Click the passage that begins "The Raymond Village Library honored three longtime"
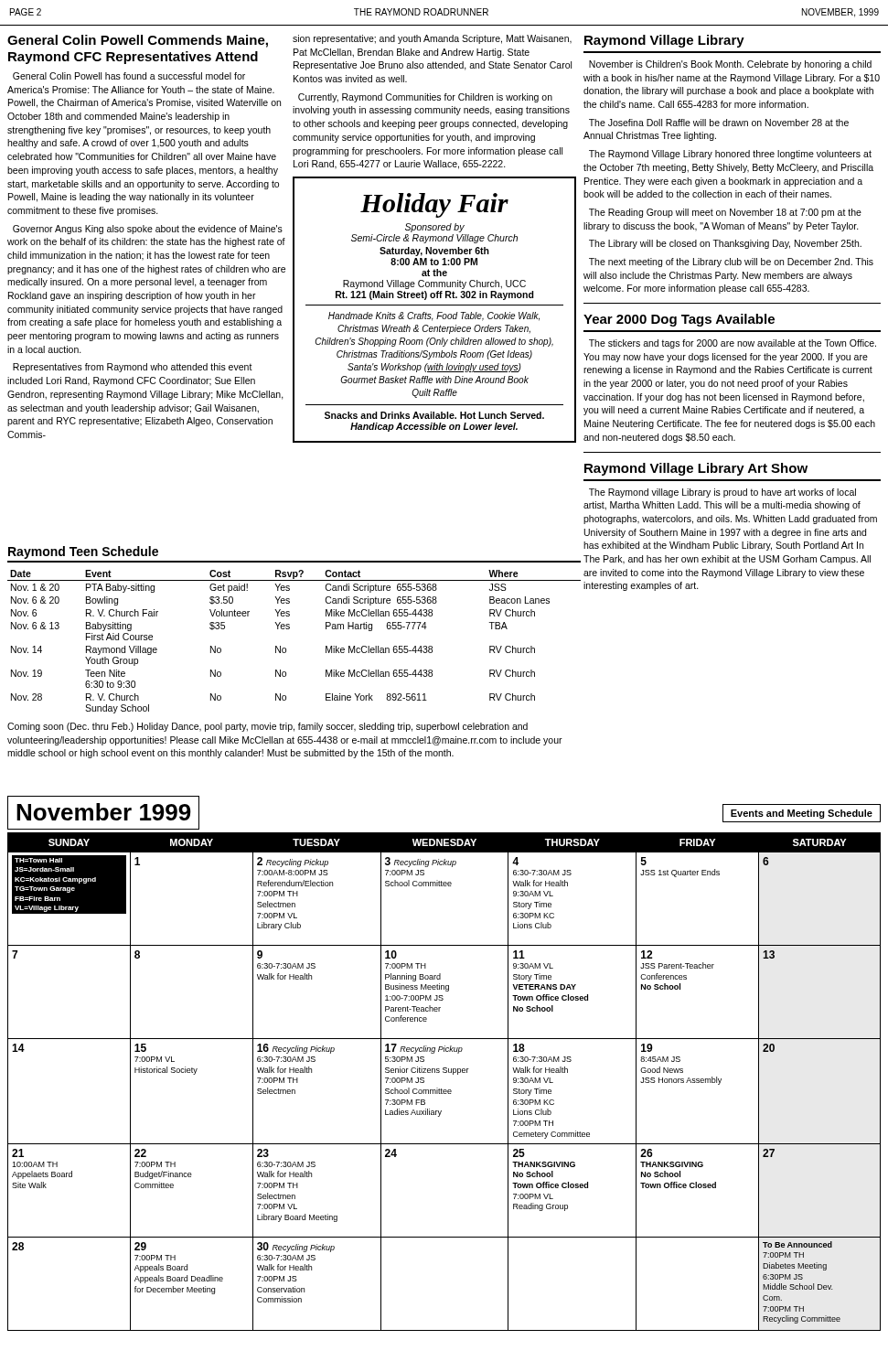The height and width of the screenshot is (1372, 888). (x=728, y=174)
